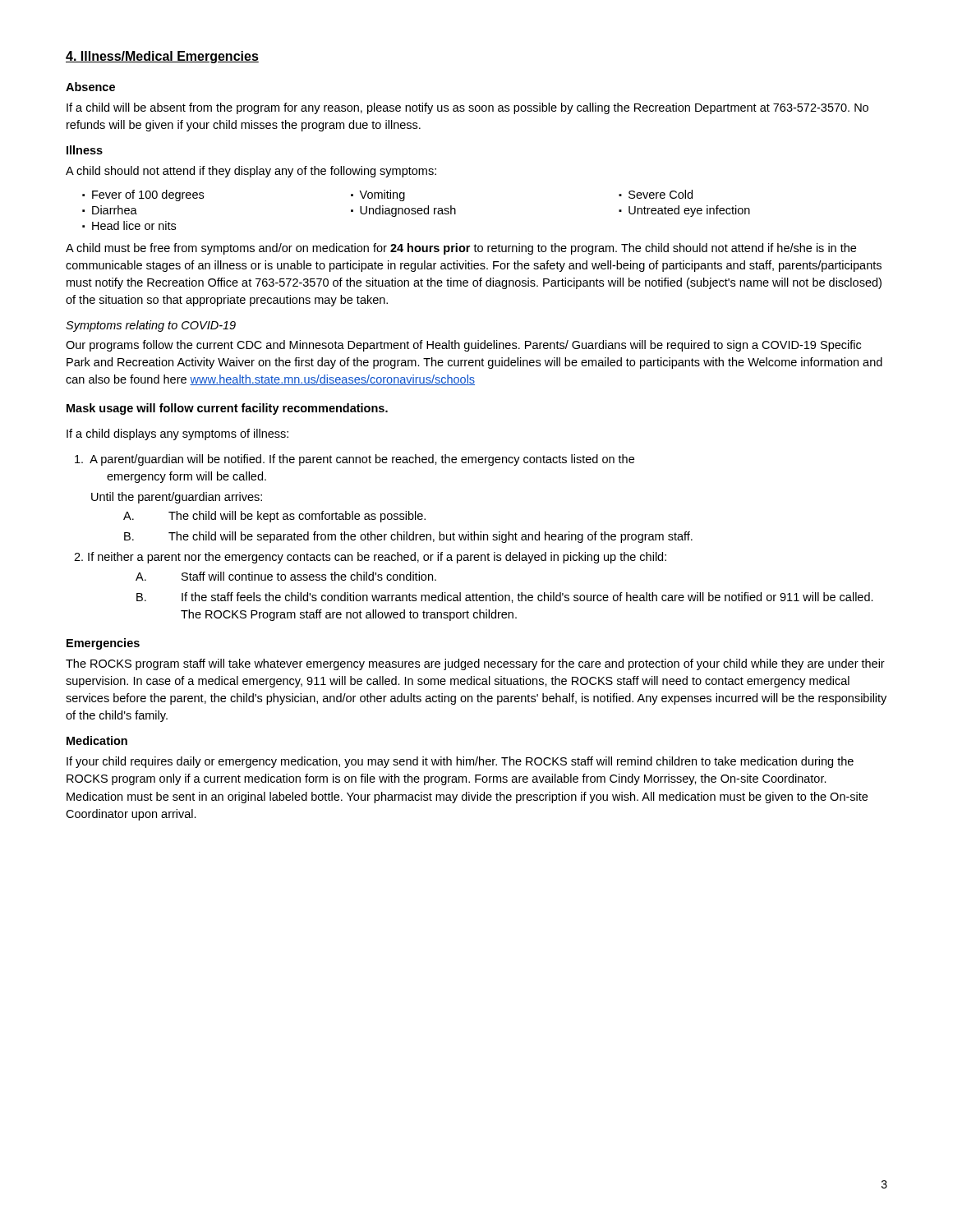Point to the block beginning "A. The child"
The image size is (953, 1232).
[x=275, y=516]
